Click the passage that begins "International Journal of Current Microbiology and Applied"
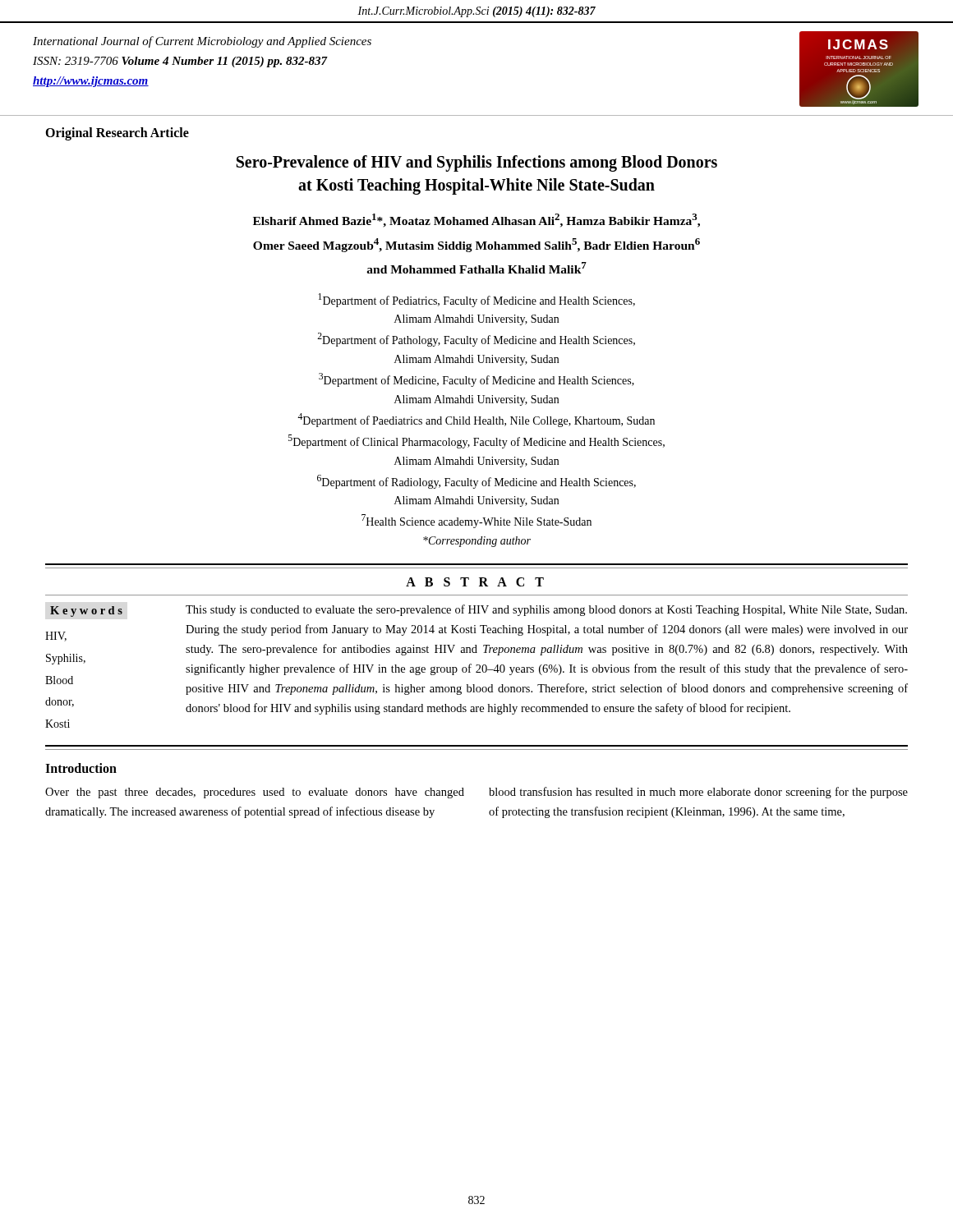The height and width of the screenshot is (1232, 953). coord(202,42)
